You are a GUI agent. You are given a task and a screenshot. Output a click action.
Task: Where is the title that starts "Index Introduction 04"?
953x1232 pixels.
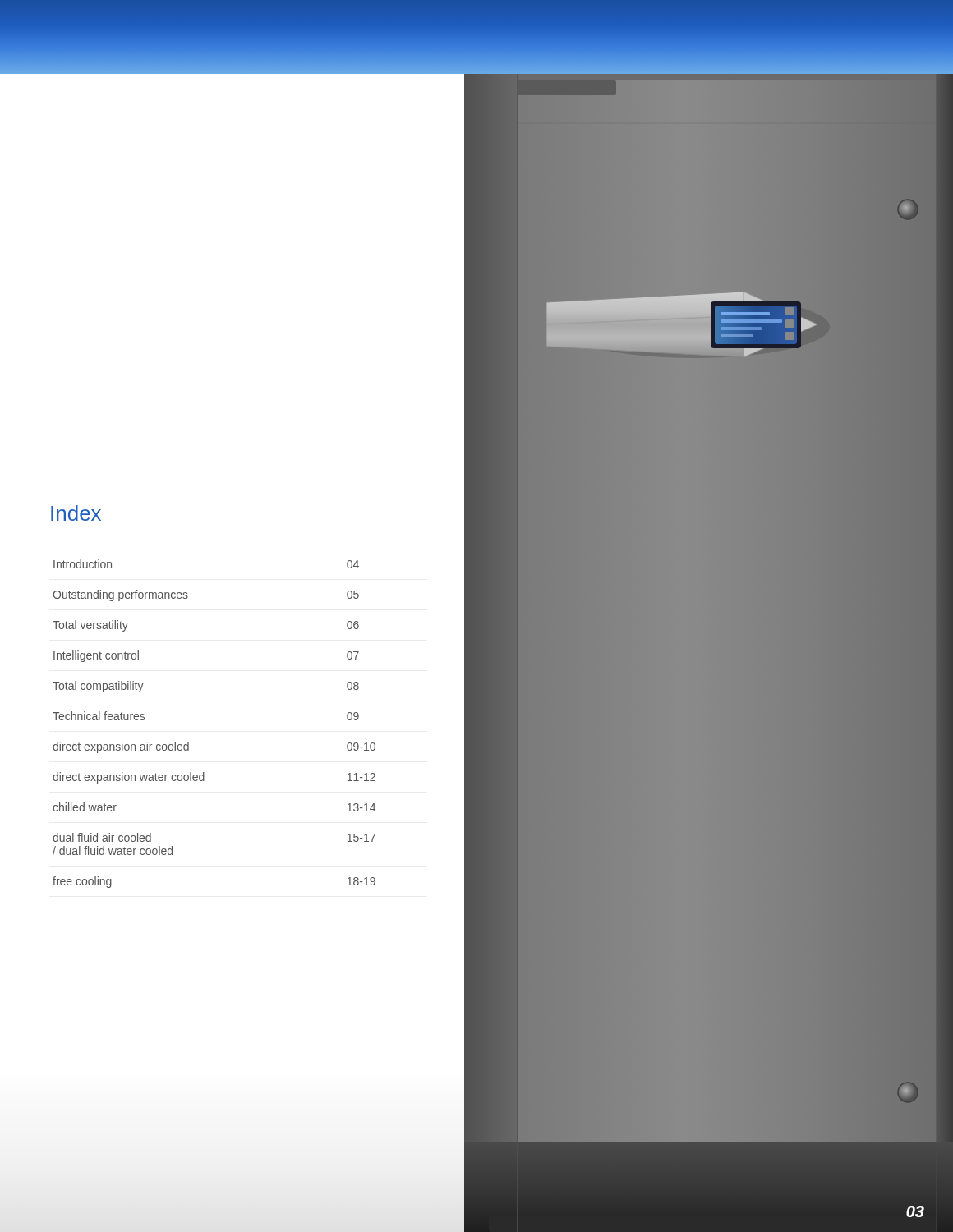76,513
